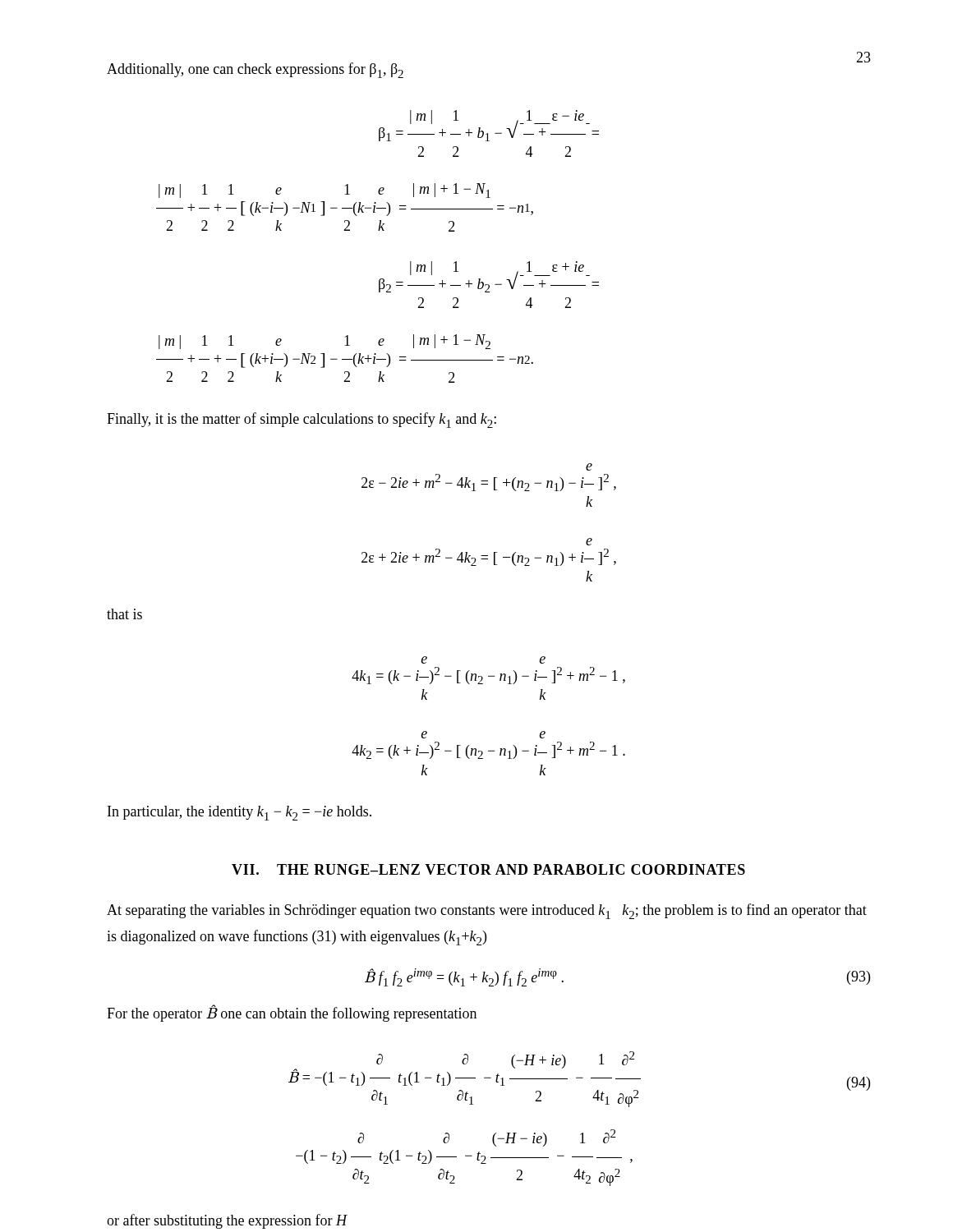Point to the block starting "In particular, the identity k1"
Image resolution: width=953 pixels, height=1232 pixels.
240,813
